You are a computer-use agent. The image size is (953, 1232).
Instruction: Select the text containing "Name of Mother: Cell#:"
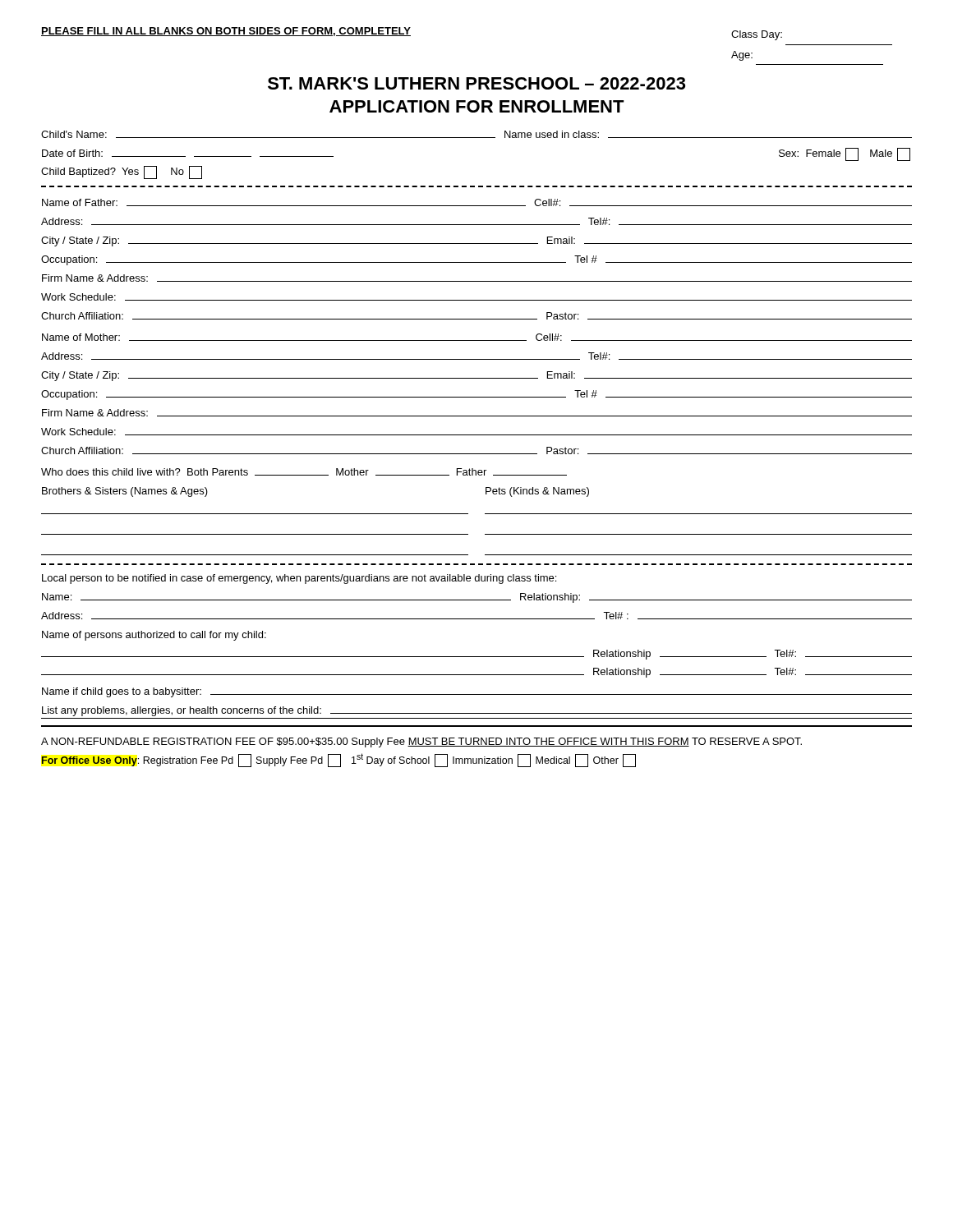[476, 335]
